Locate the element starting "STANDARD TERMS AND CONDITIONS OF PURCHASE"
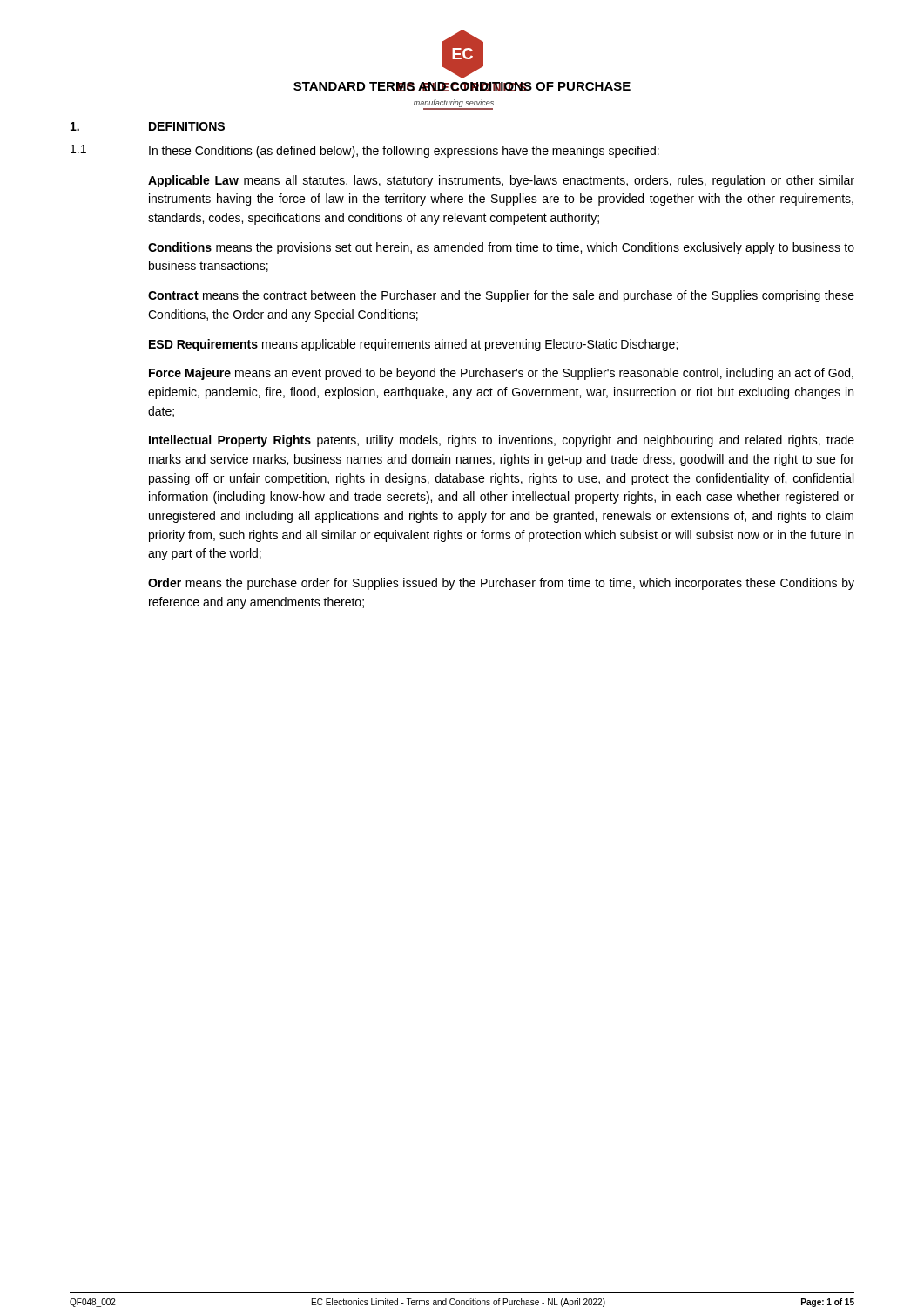This screenshot has height=1307, width=924. point(462,86)
